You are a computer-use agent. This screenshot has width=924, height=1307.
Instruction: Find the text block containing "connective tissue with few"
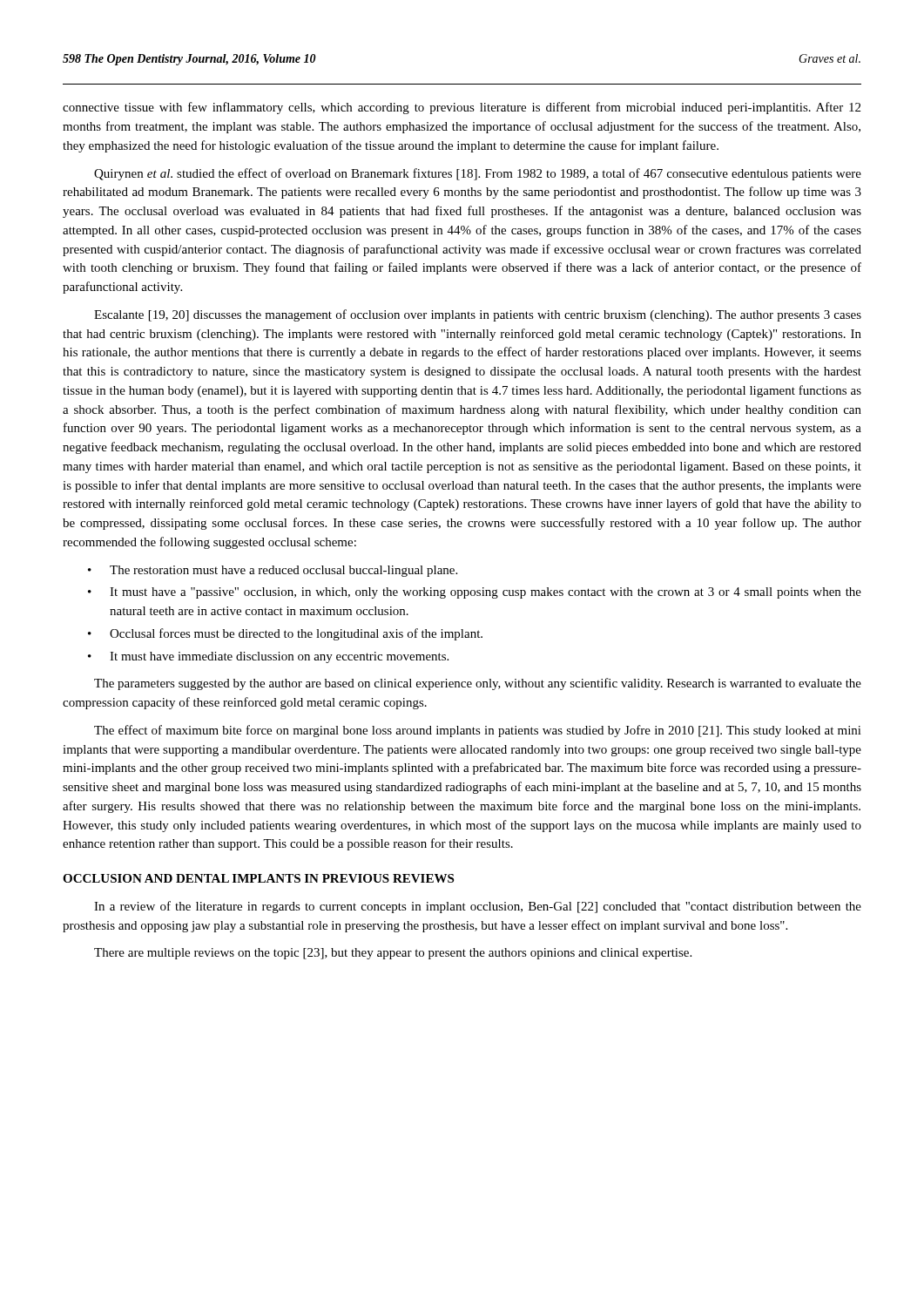tap(462, 126)
